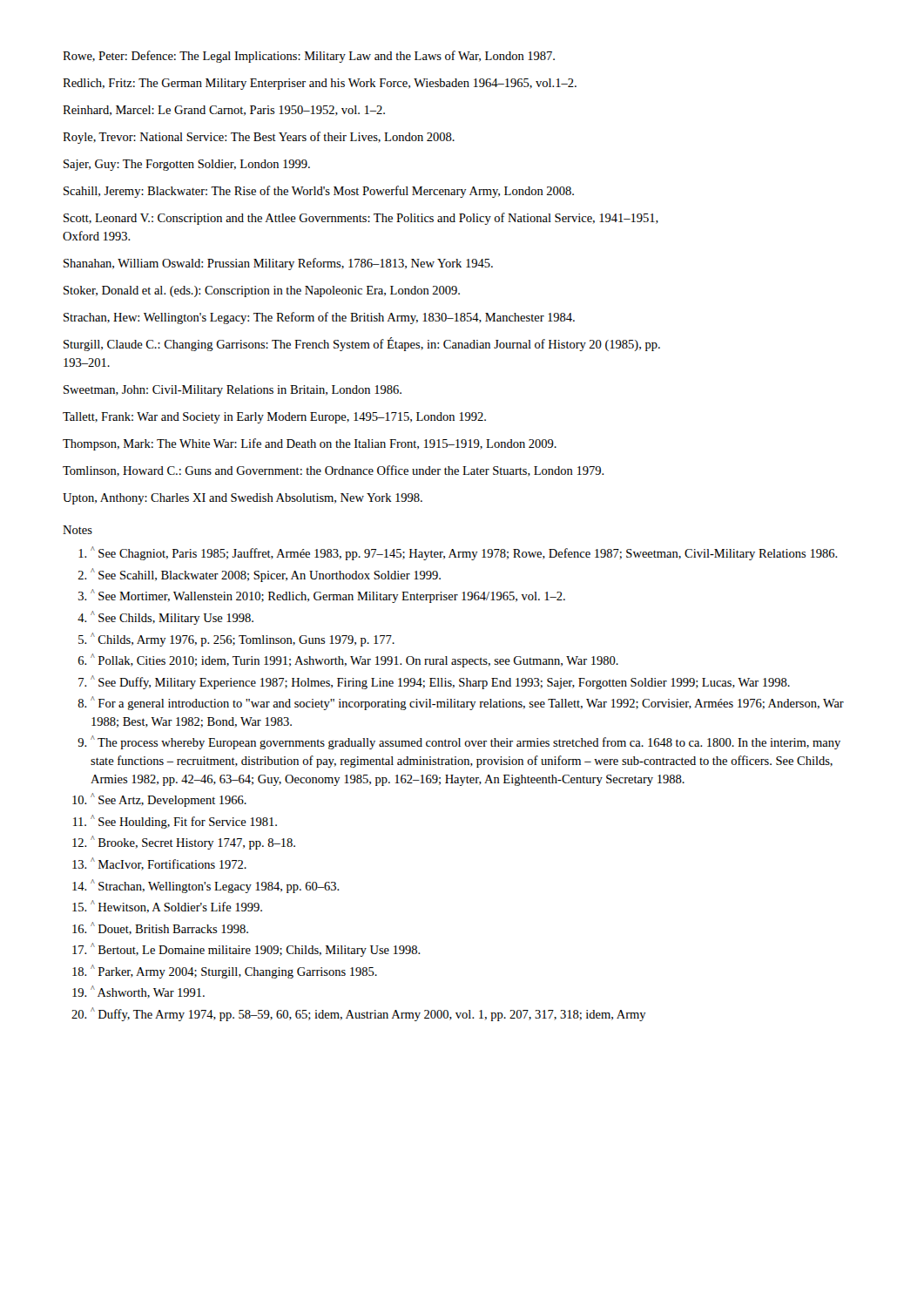Screen dimensions: 1307x924
Task: Click the passage that begins "15. ^ Hewitson, A"
Action: point(167,907)
